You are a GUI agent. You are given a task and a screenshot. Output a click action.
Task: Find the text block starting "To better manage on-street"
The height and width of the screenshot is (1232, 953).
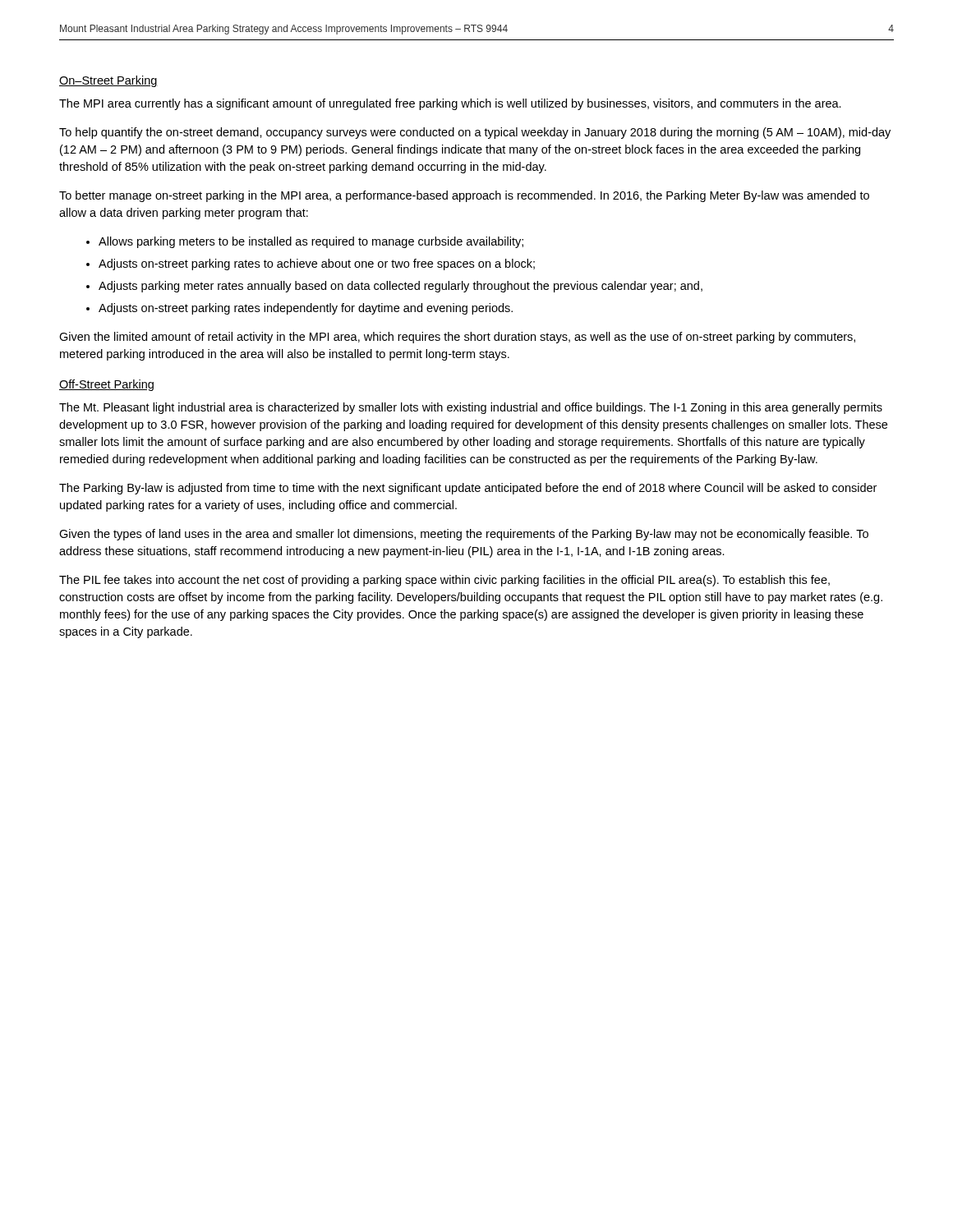[464, 204]
